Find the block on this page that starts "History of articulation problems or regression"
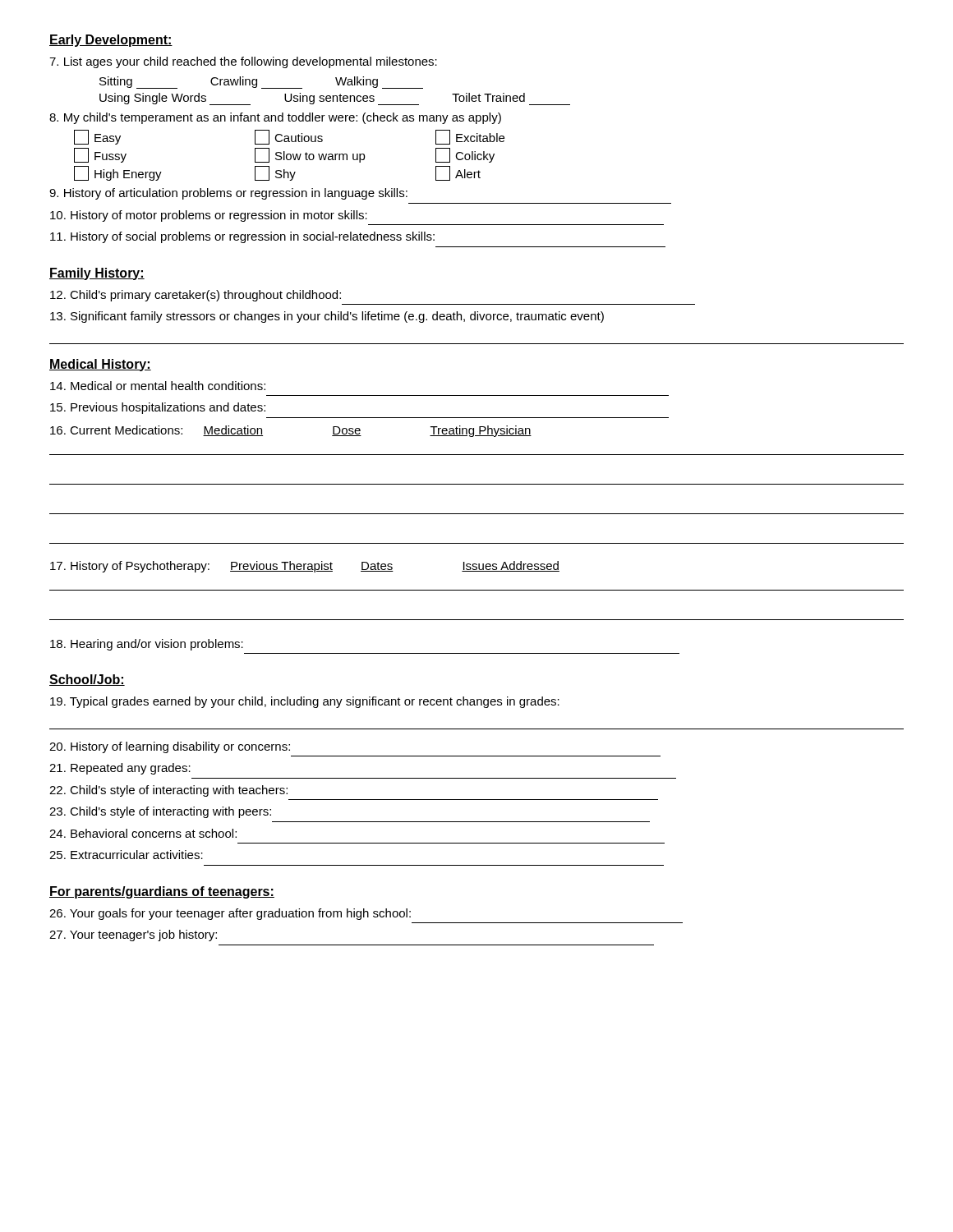The width and height of the screenshot is (953, 1232). [x=360, y=194]
